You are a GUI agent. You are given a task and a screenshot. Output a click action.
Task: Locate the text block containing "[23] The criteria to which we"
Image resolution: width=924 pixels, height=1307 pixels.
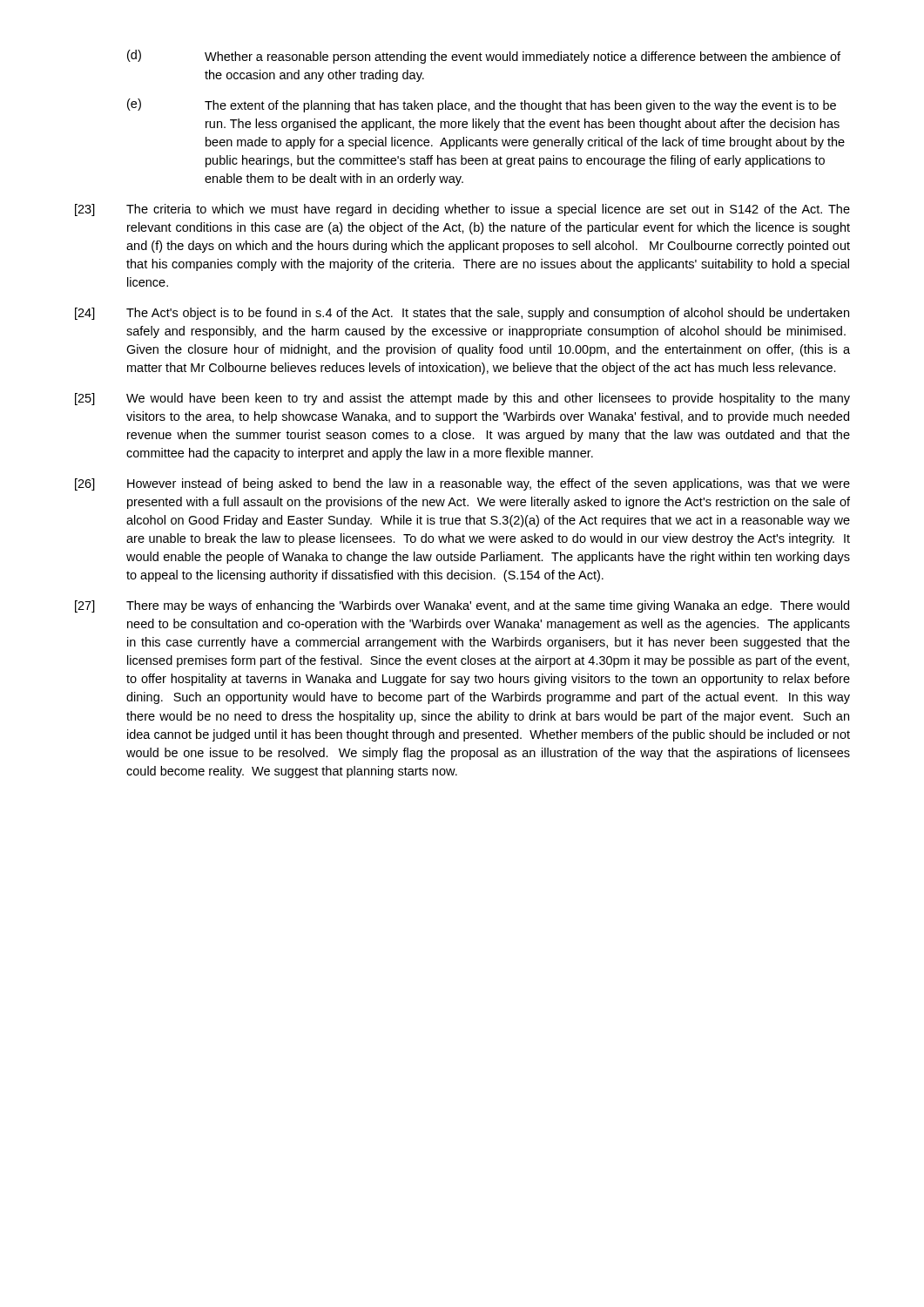tap(462, 246)
